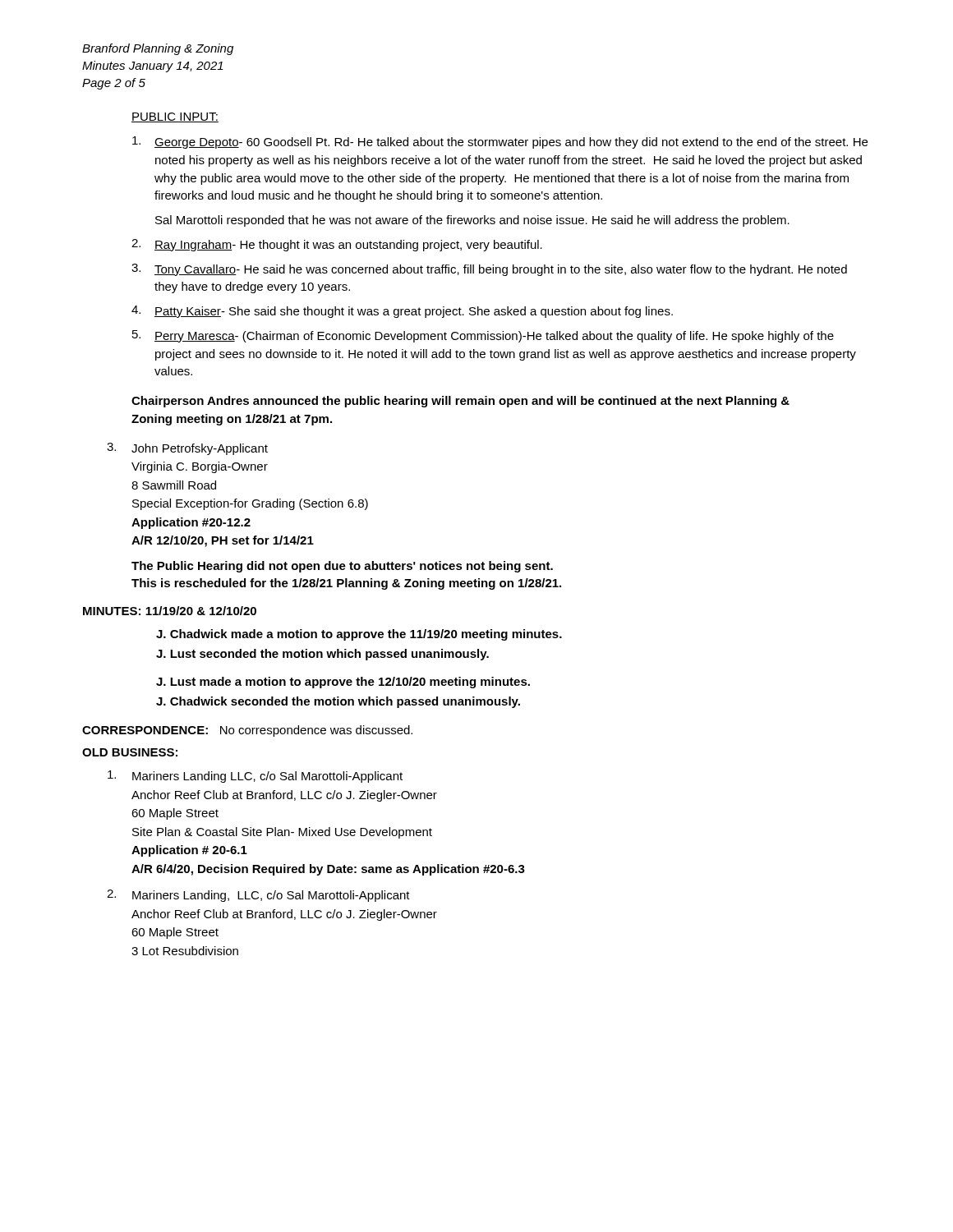Find the list item that reads "J. Lust made a motion to approve"
Image resolution: width=953 pixels, height=1232 pixels.
point(343,691)
